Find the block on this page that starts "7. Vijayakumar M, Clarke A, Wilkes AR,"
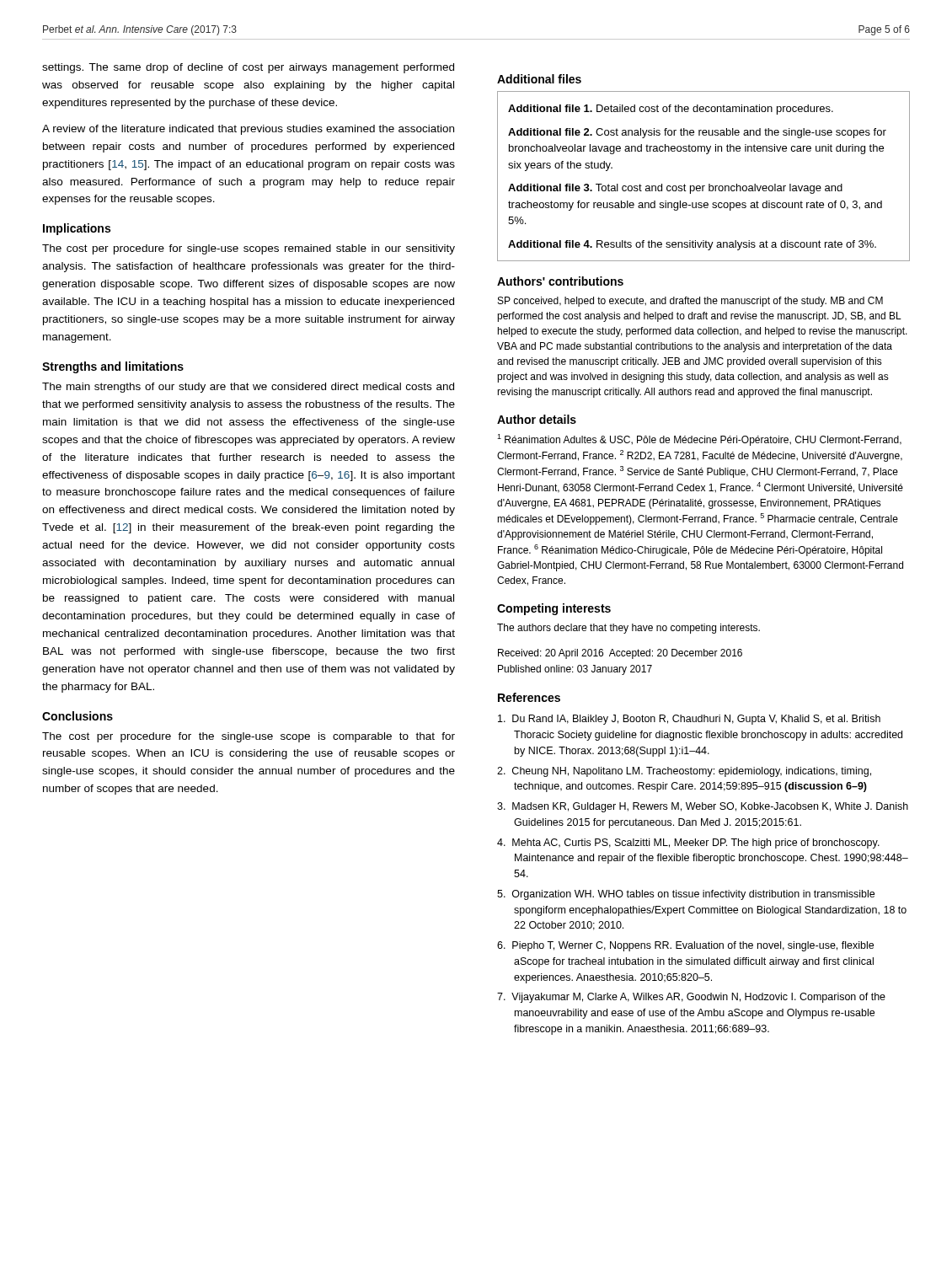Image resolution: width=952 pixels, height=1264 pixels. point(691,1013)
